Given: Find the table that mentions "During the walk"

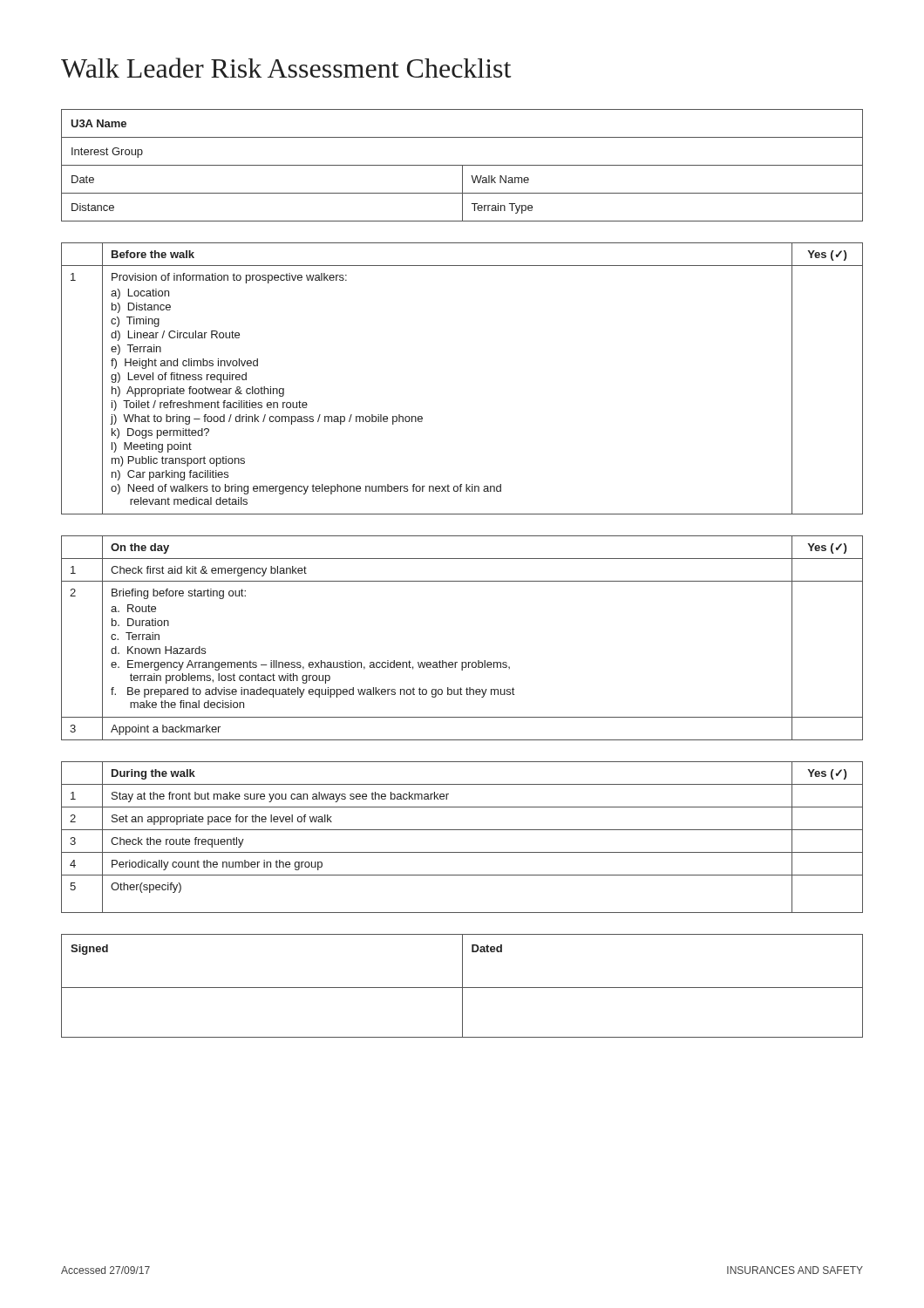Looking at the screenshot, I should (x=462, y=837).
